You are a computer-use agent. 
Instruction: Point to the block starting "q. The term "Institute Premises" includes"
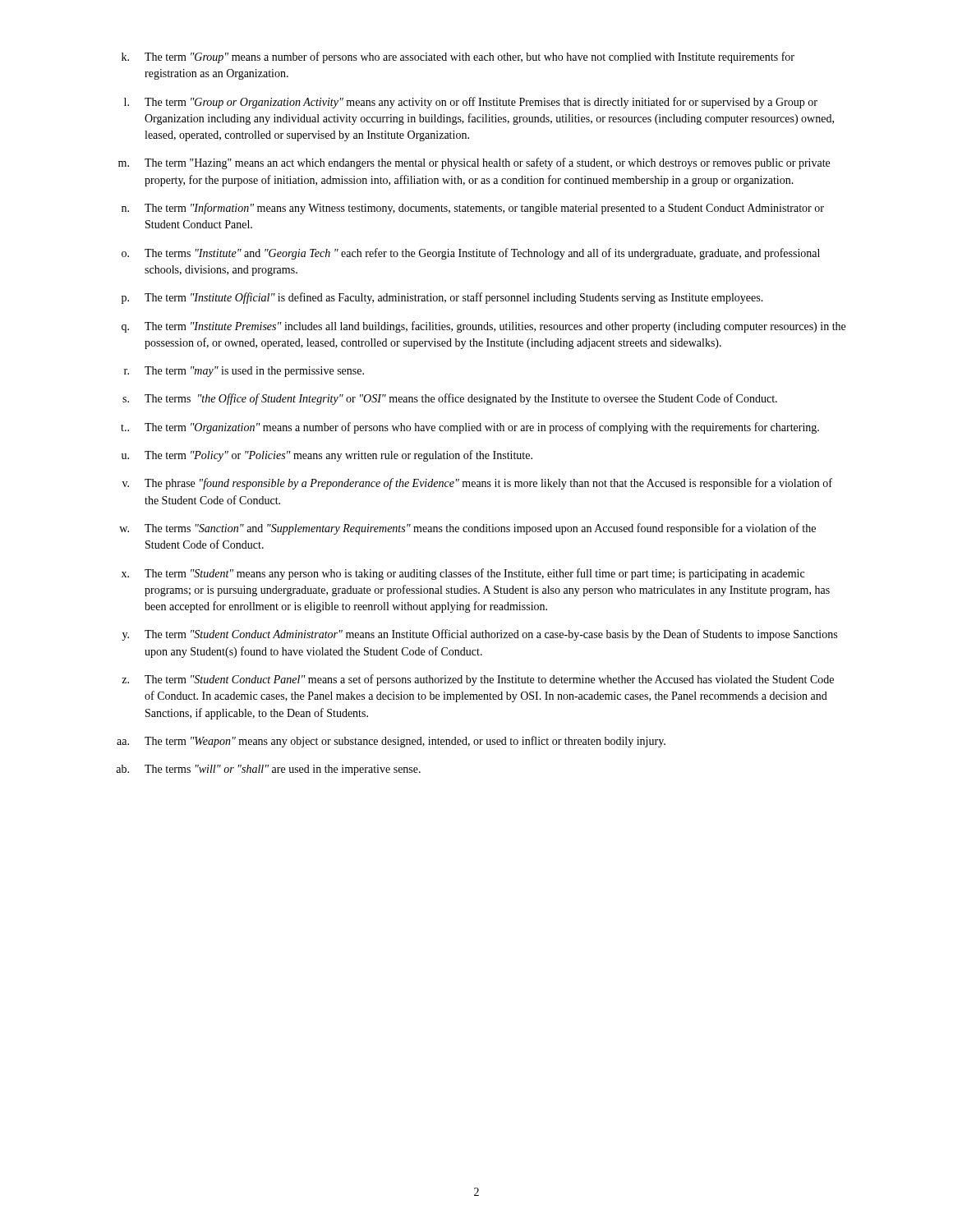click(468, 335)
